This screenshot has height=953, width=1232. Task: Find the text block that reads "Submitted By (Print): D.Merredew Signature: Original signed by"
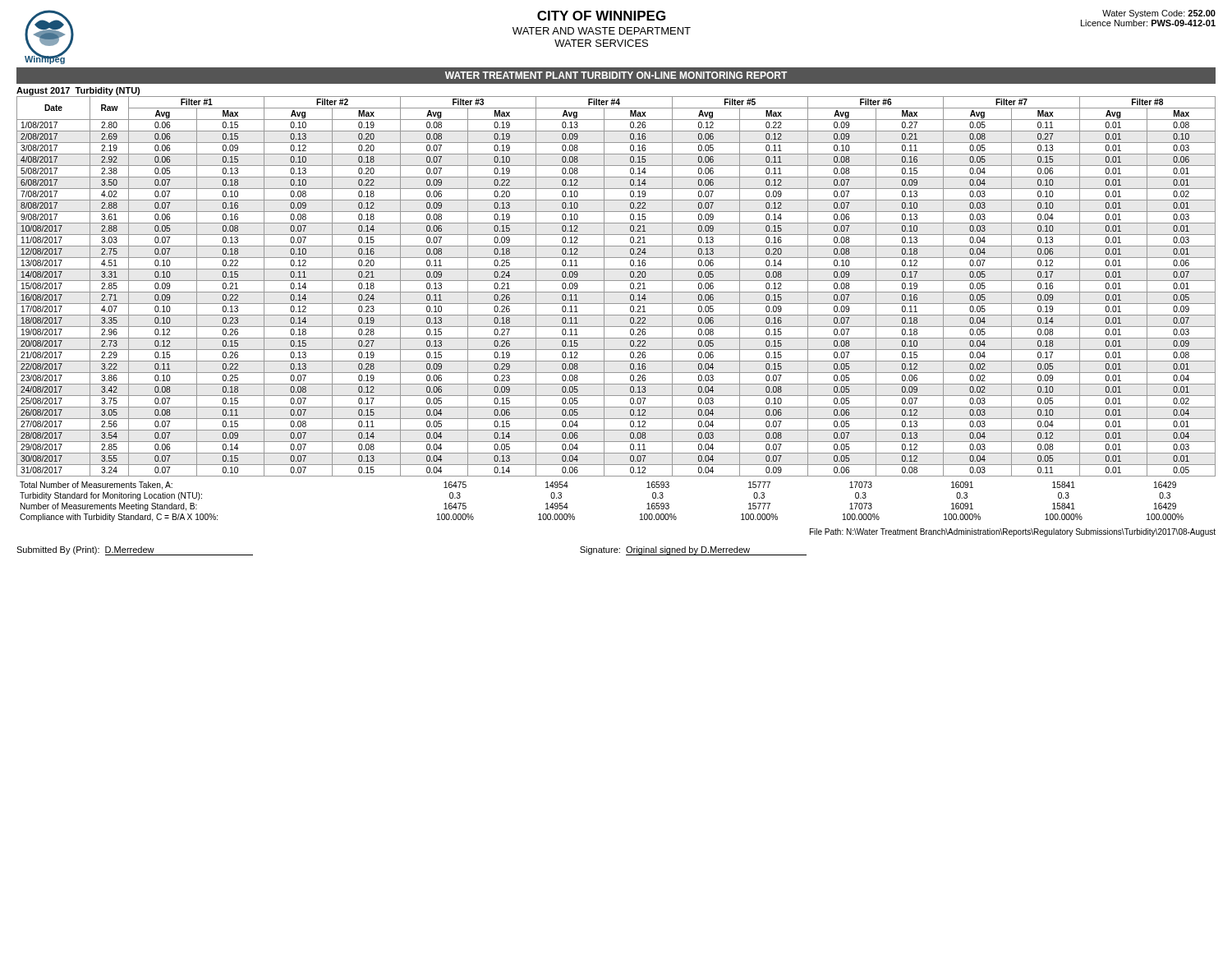pyautogui.click(x=616, y=550)
